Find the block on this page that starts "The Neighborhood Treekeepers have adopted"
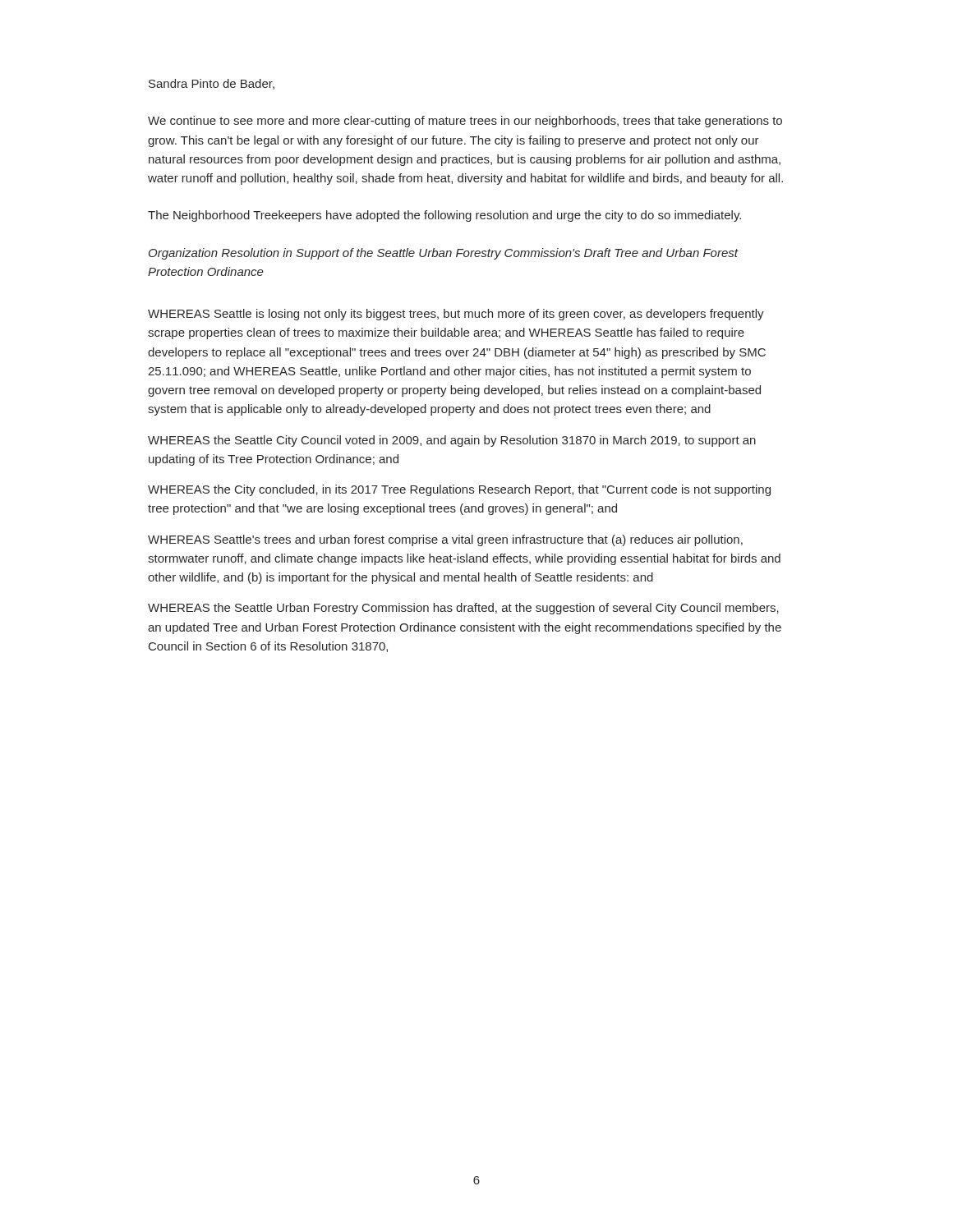Image resolution: width=953 pixels, height=1232 pixels. click(445, 215)
